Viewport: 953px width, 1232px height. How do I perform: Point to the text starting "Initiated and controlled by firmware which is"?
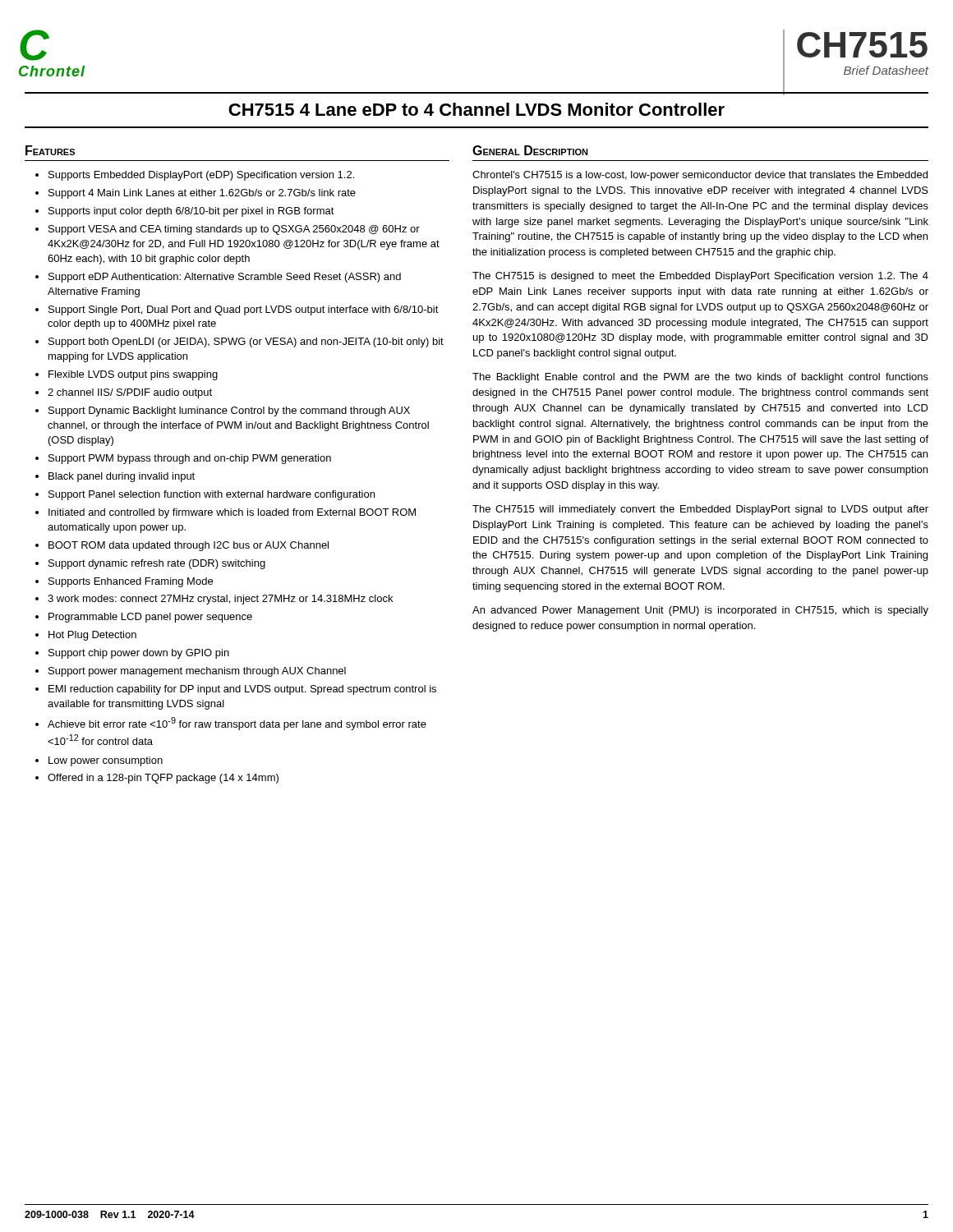point(232,519)
